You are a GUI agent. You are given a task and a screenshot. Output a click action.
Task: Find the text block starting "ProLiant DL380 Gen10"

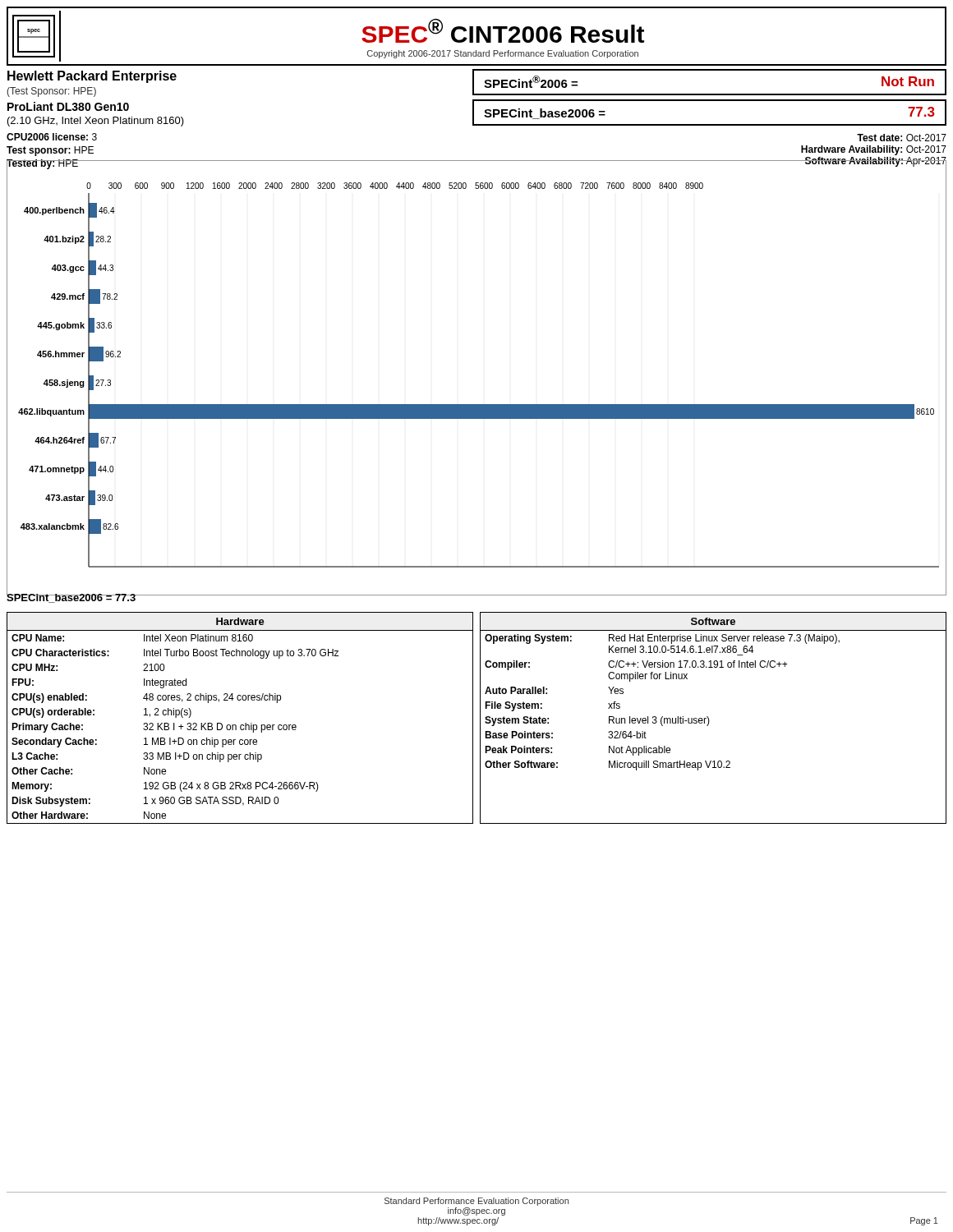click(68, 107)
